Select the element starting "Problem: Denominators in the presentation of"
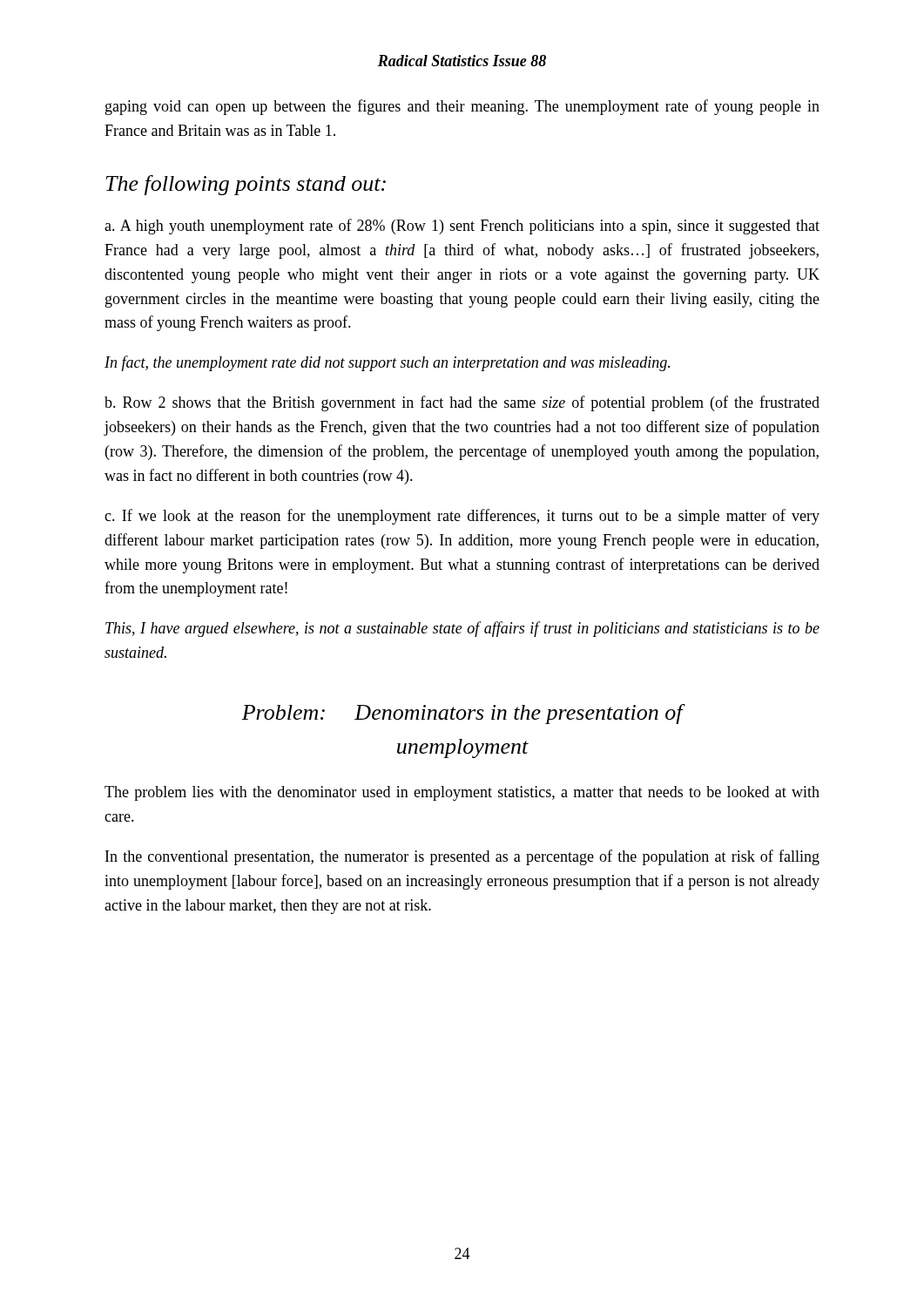 [x=462, y=712]
